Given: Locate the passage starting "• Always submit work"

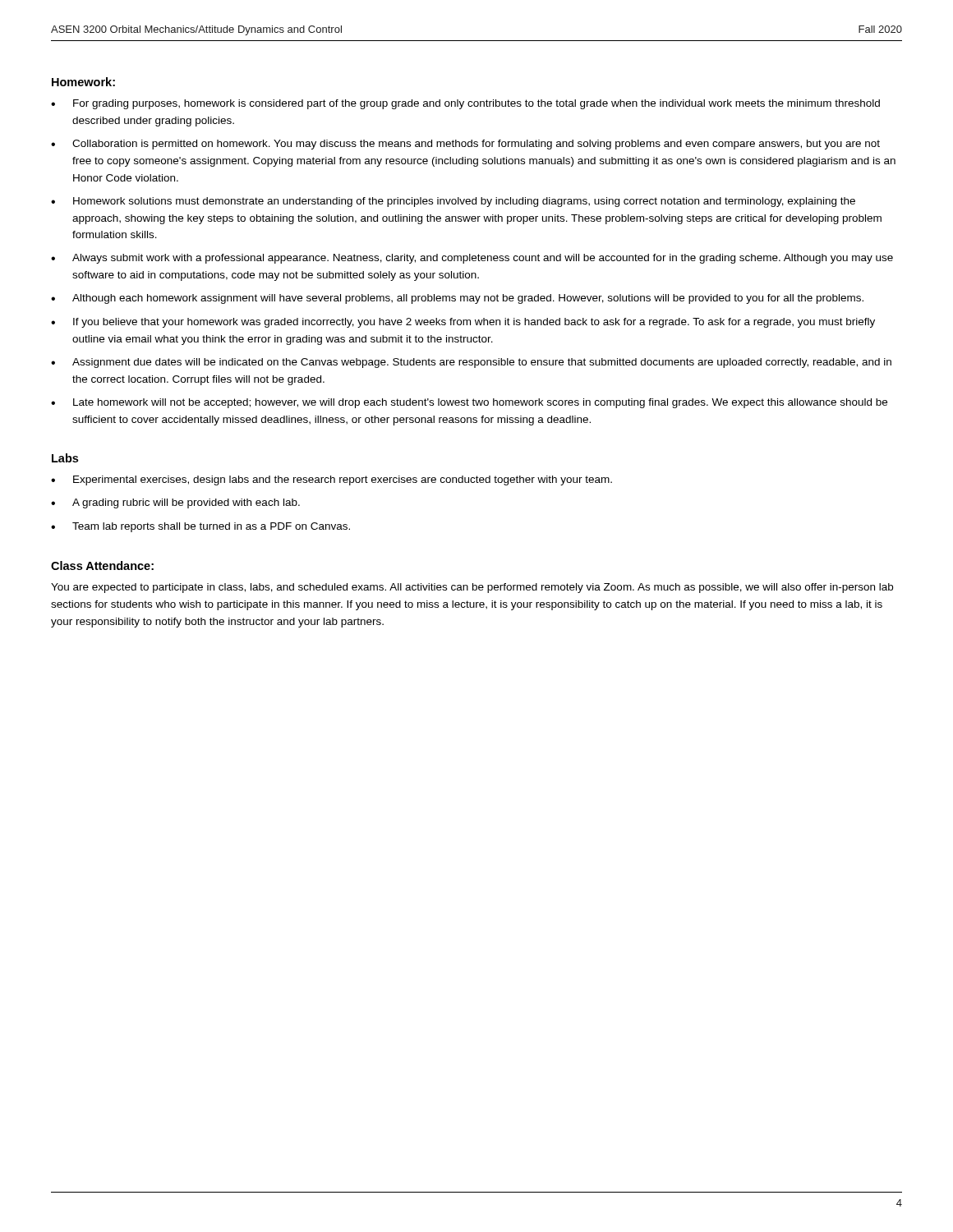Looking at the screenshot, I should click(x=476, y=267).
